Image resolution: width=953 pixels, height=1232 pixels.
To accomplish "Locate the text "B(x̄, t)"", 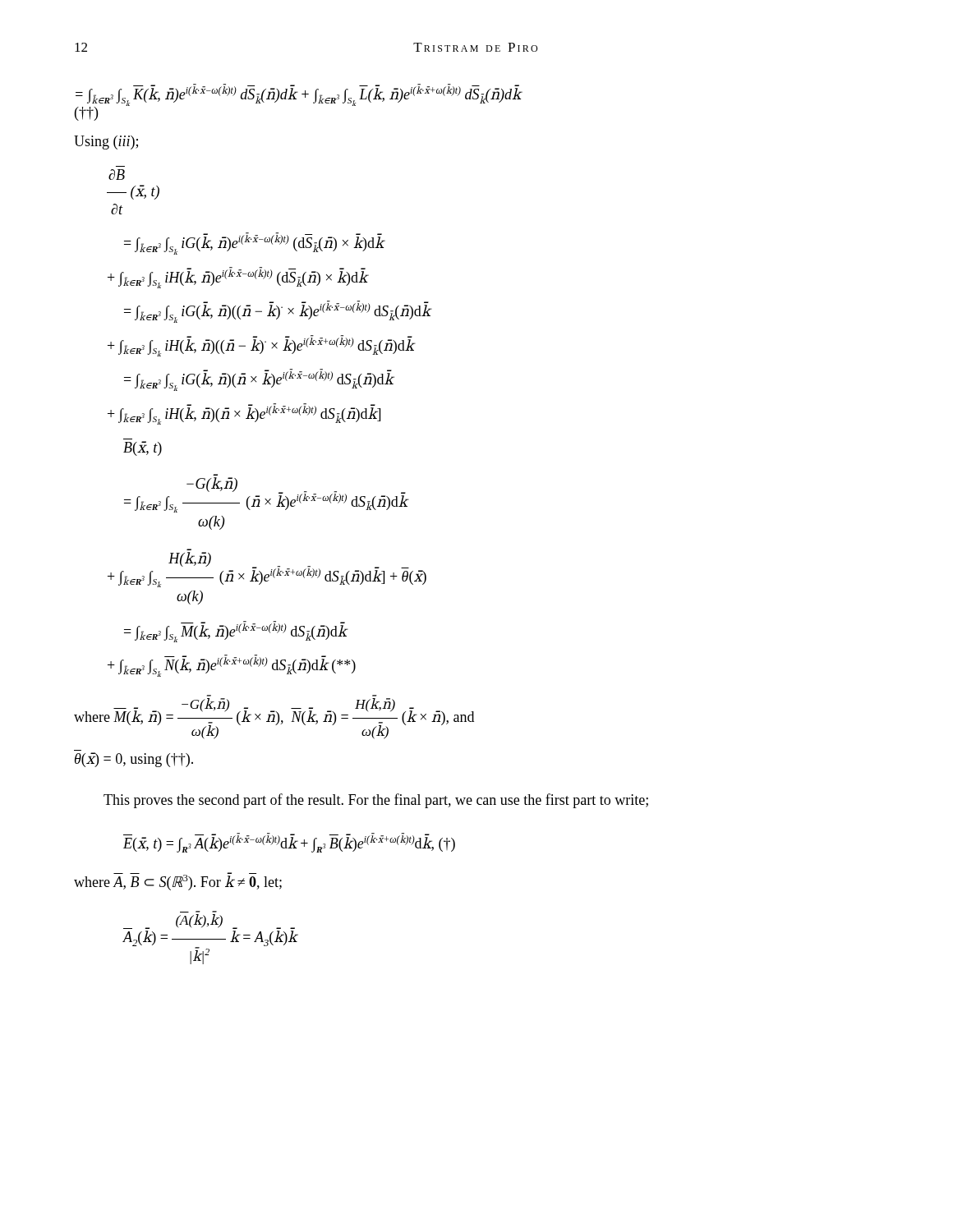I will (143, 448).
